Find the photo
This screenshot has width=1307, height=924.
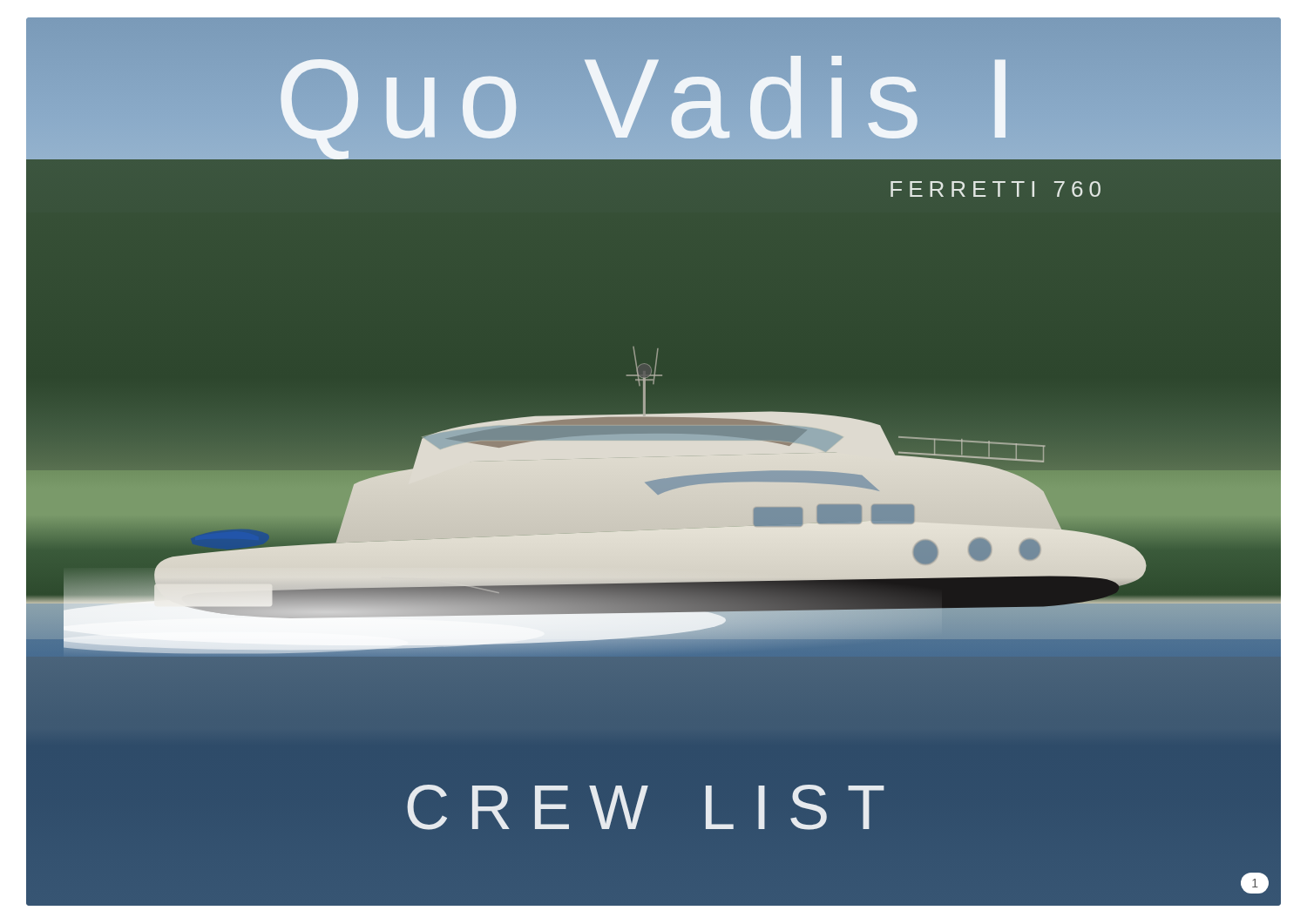tap(654, 462)
